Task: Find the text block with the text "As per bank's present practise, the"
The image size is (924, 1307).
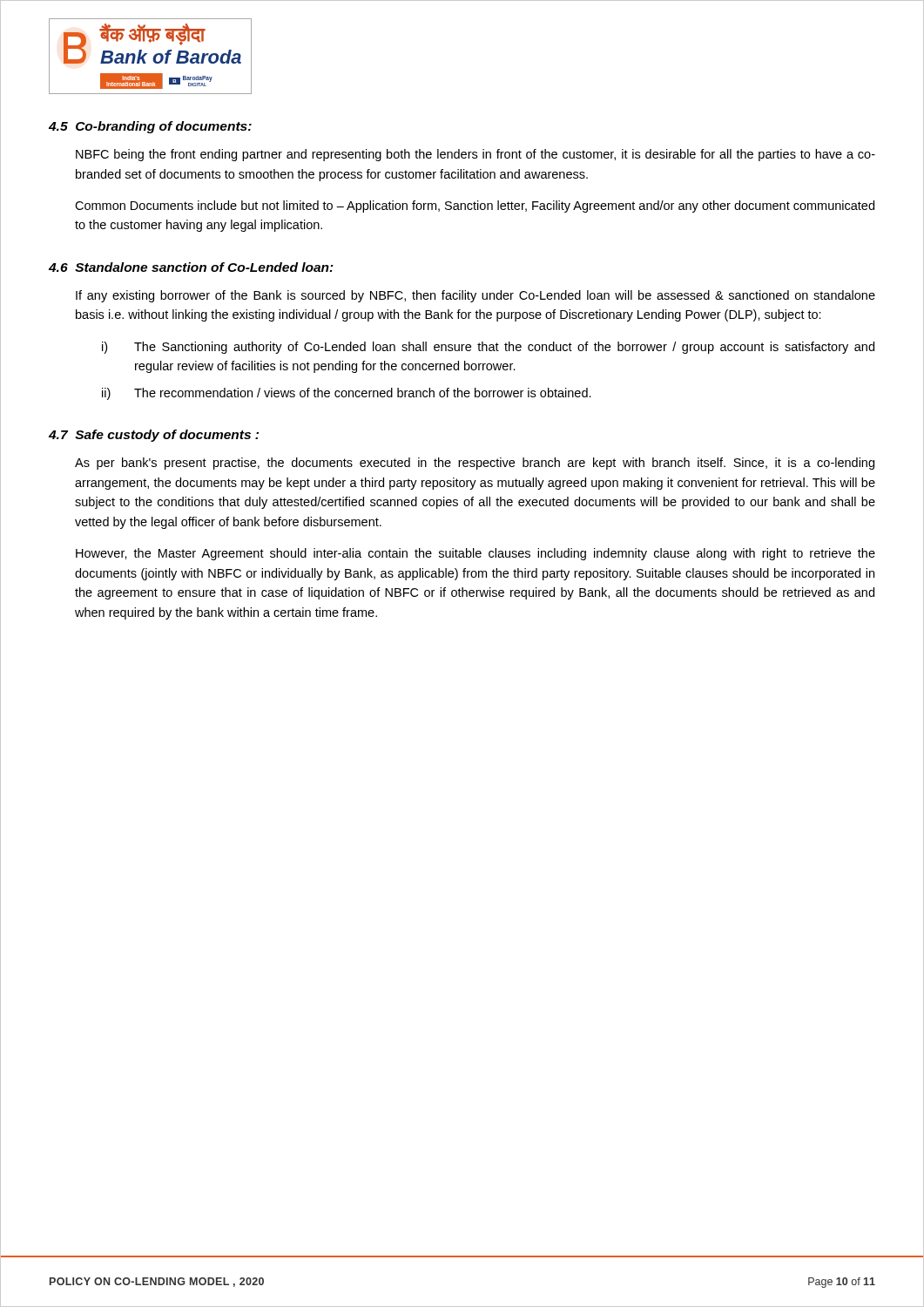Action: pos(475,492)
